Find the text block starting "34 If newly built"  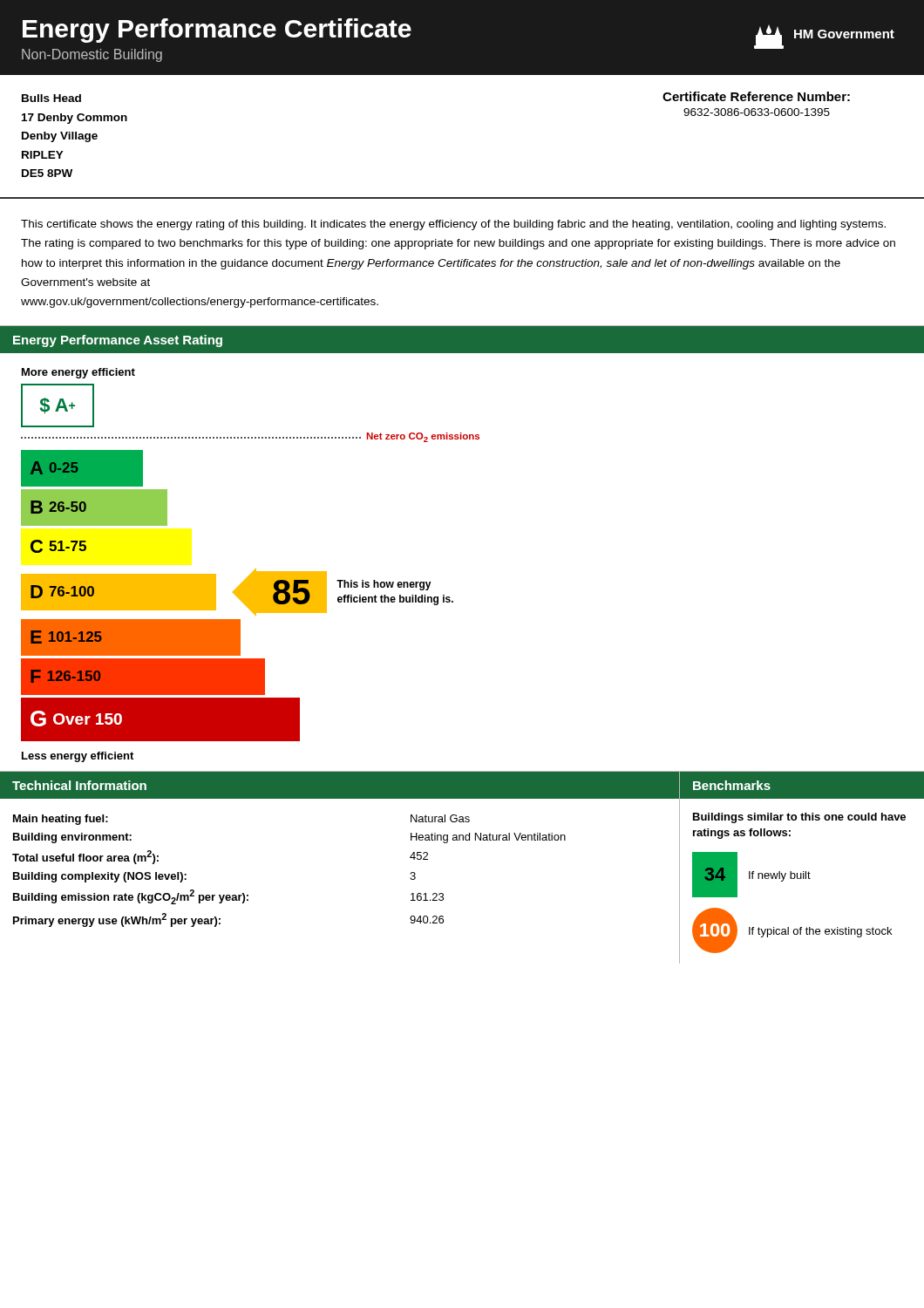751,875
